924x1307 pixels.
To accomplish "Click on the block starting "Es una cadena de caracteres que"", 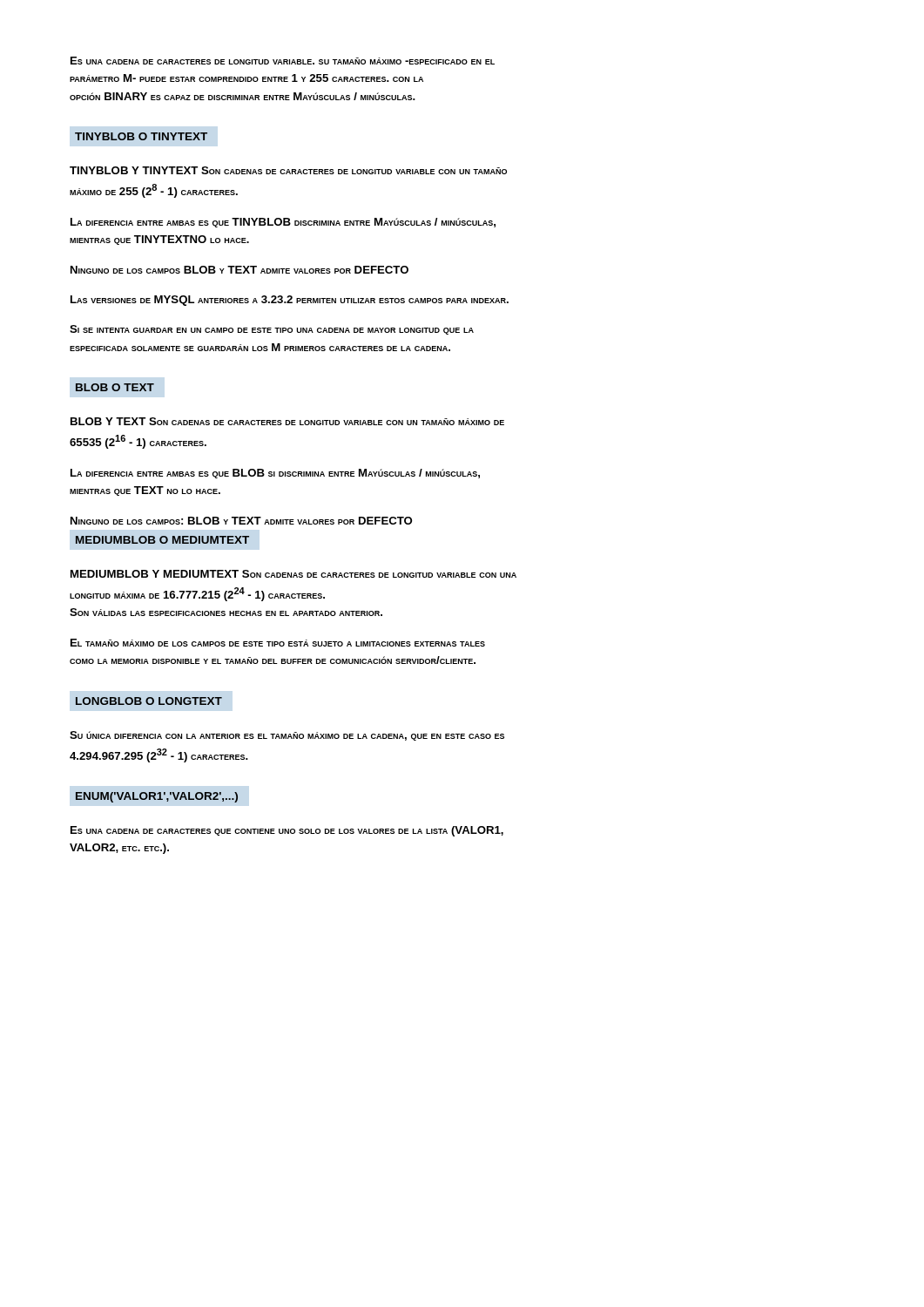I will point(287,839).
